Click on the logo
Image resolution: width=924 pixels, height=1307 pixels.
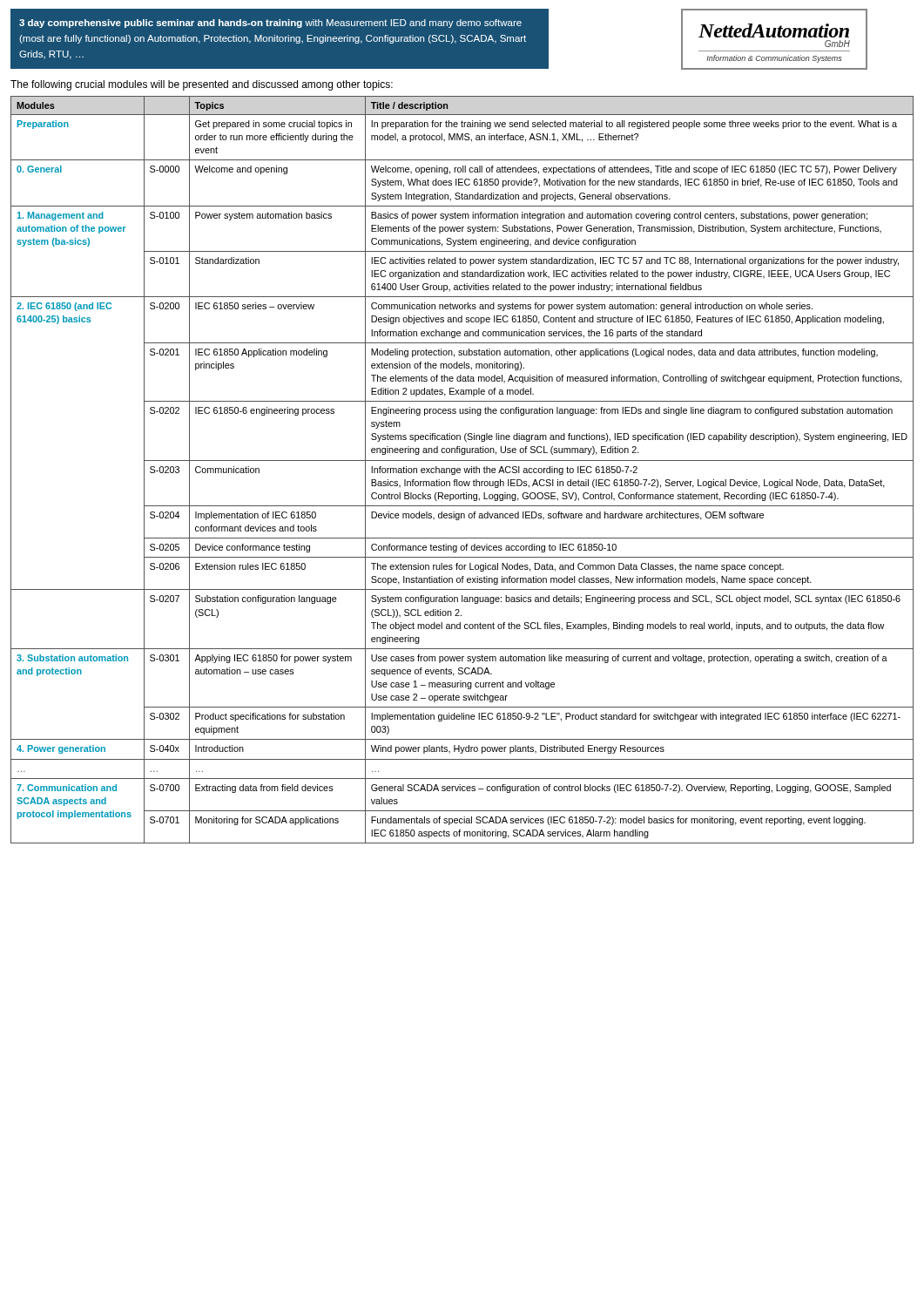point(774,39)
